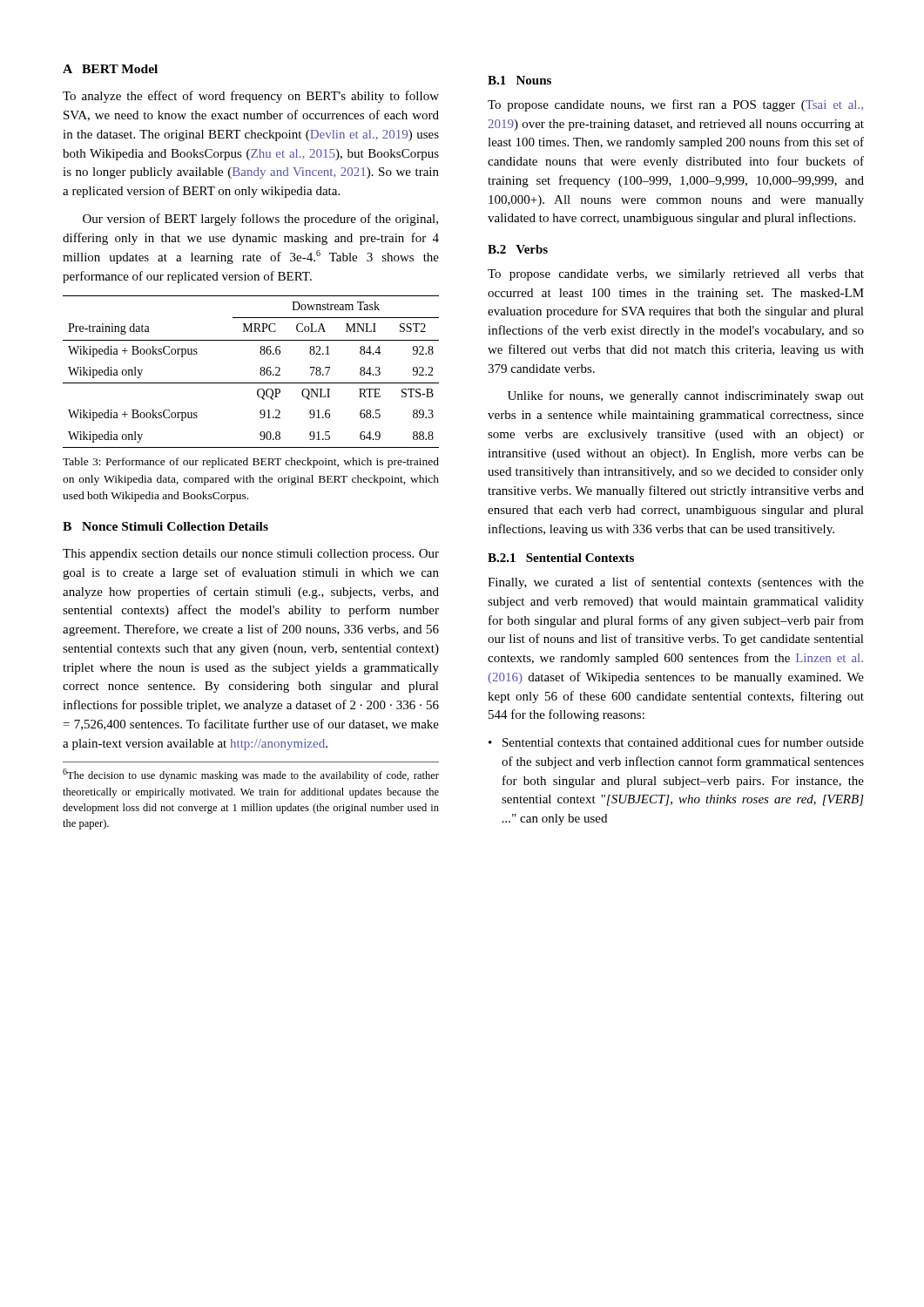Click on the text block starting "Finally, we curated a list of sentential"

tap(676, 649)
